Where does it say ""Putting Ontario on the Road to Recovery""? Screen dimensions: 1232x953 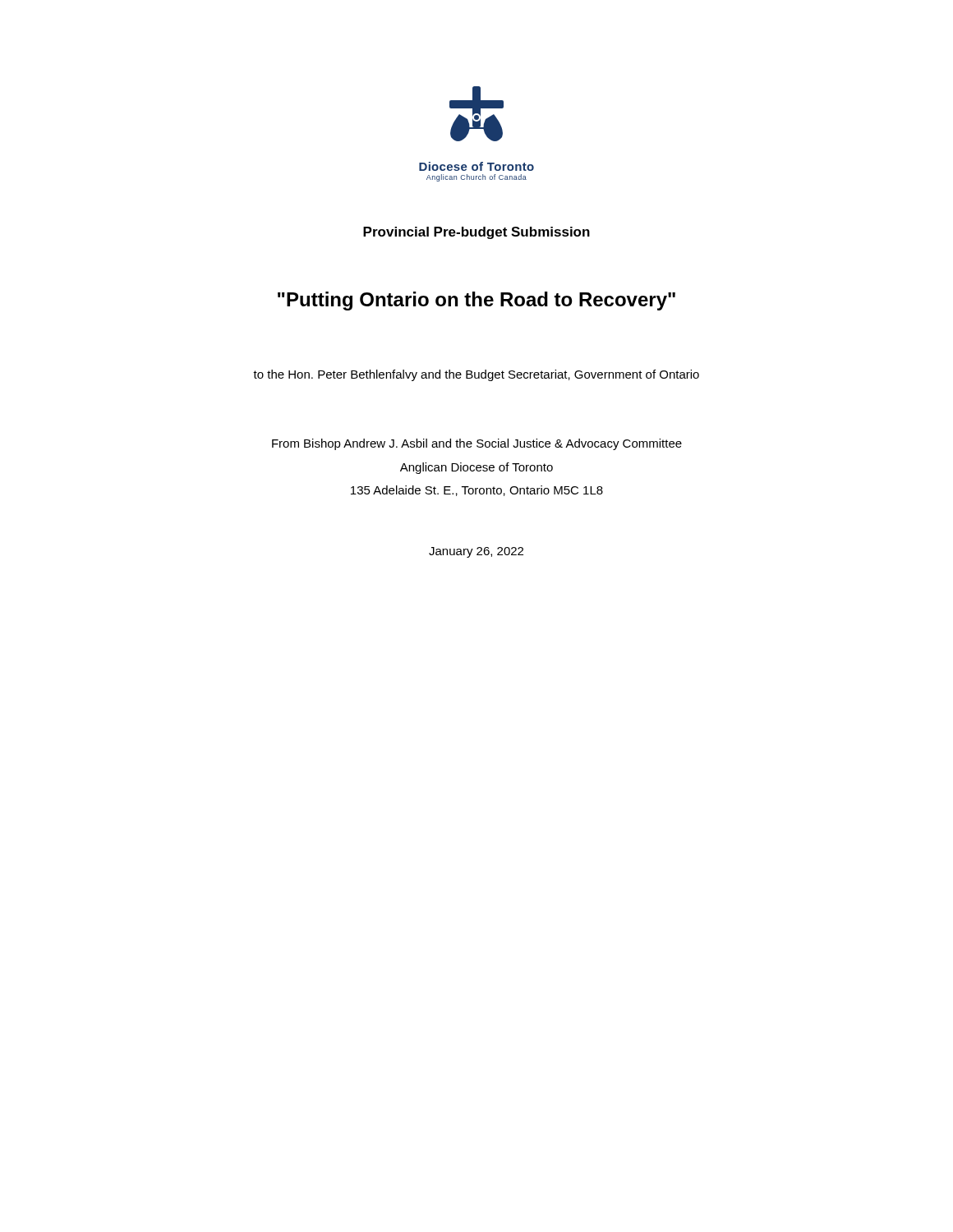pyautogui.click(x=476, y=299)
